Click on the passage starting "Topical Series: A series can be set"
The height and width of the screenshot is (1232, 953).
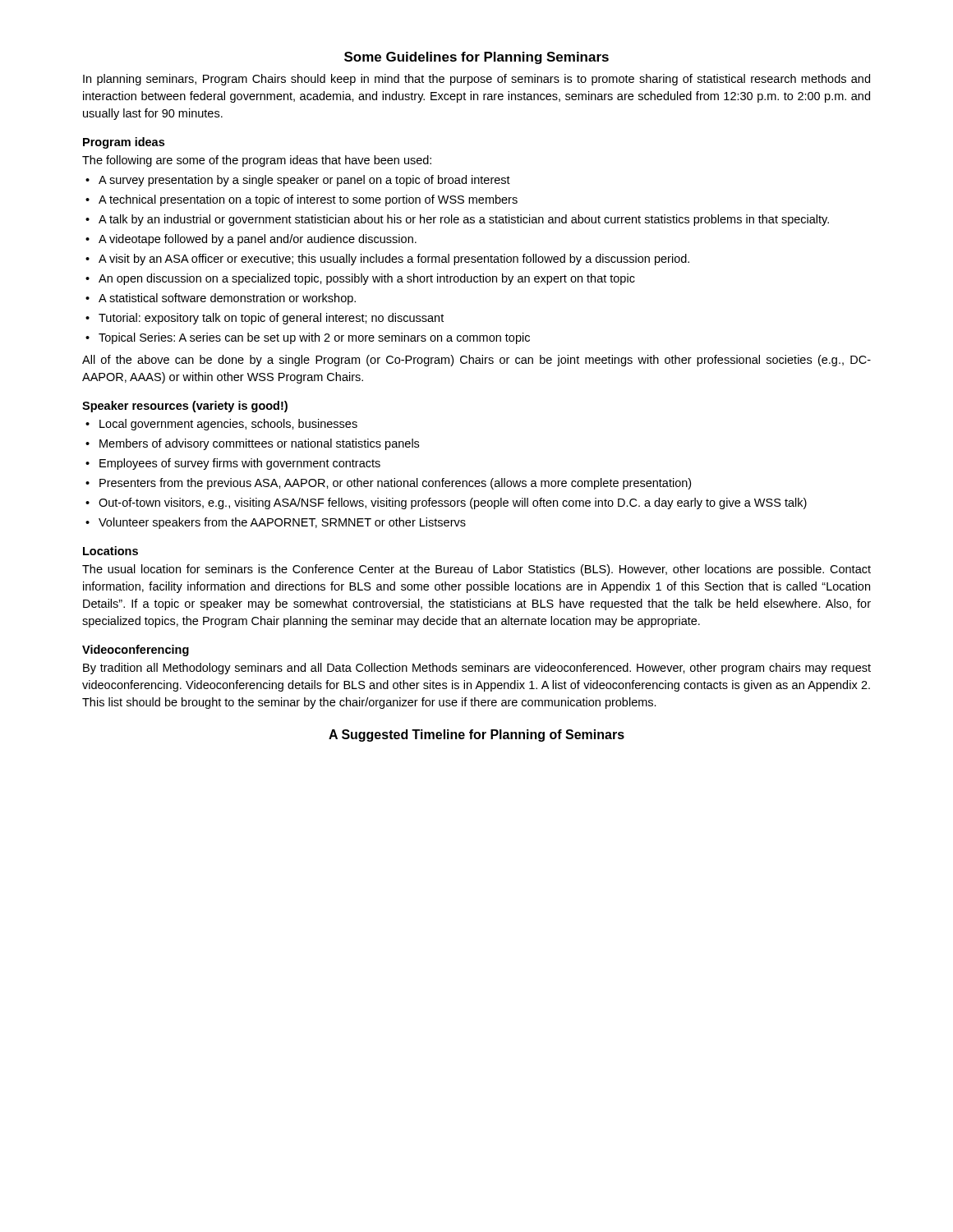(x=314, y=338)
